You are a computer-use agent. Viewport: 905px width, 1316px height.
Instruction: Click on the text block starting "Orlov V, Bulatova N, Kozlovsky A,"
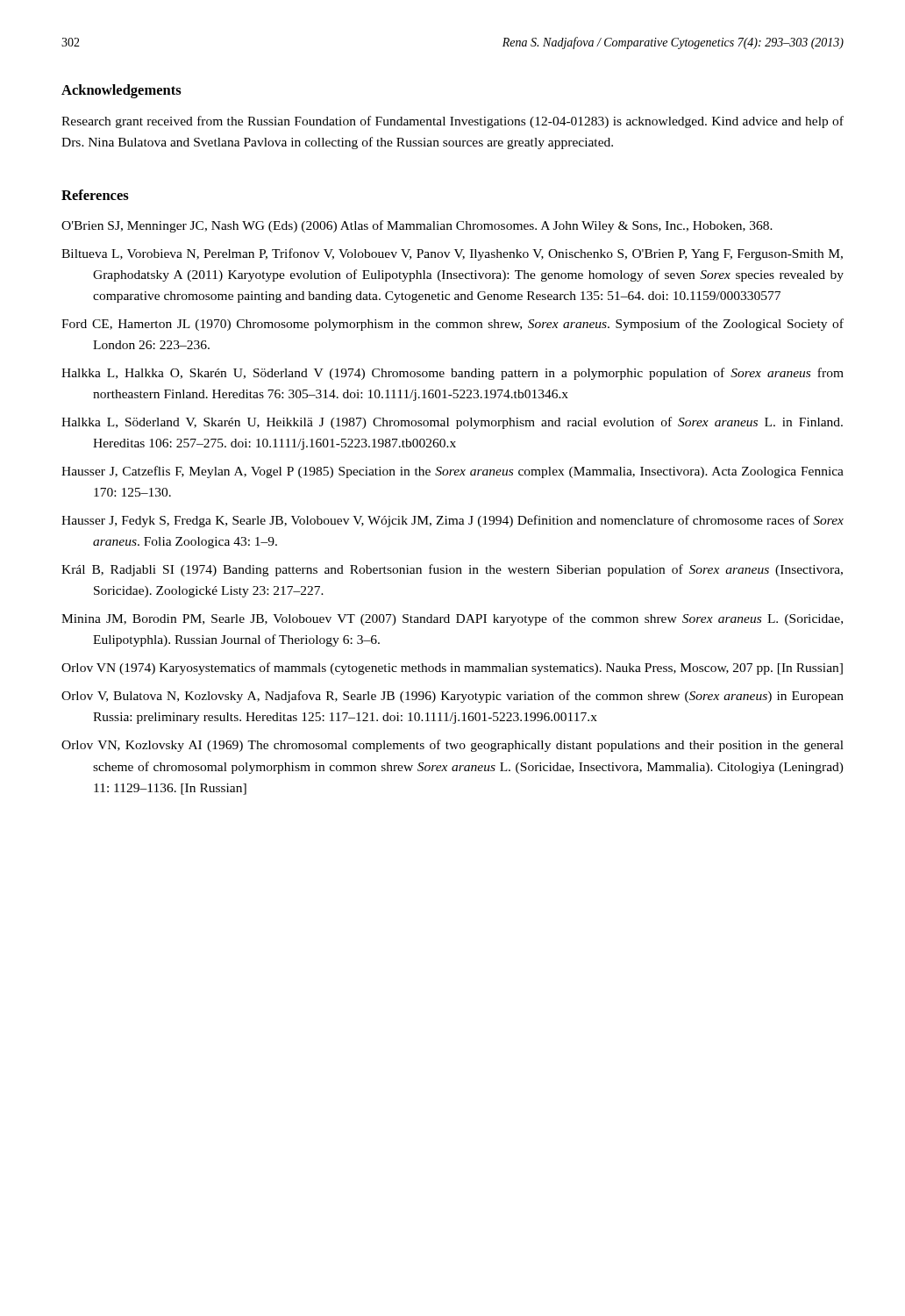452,706
